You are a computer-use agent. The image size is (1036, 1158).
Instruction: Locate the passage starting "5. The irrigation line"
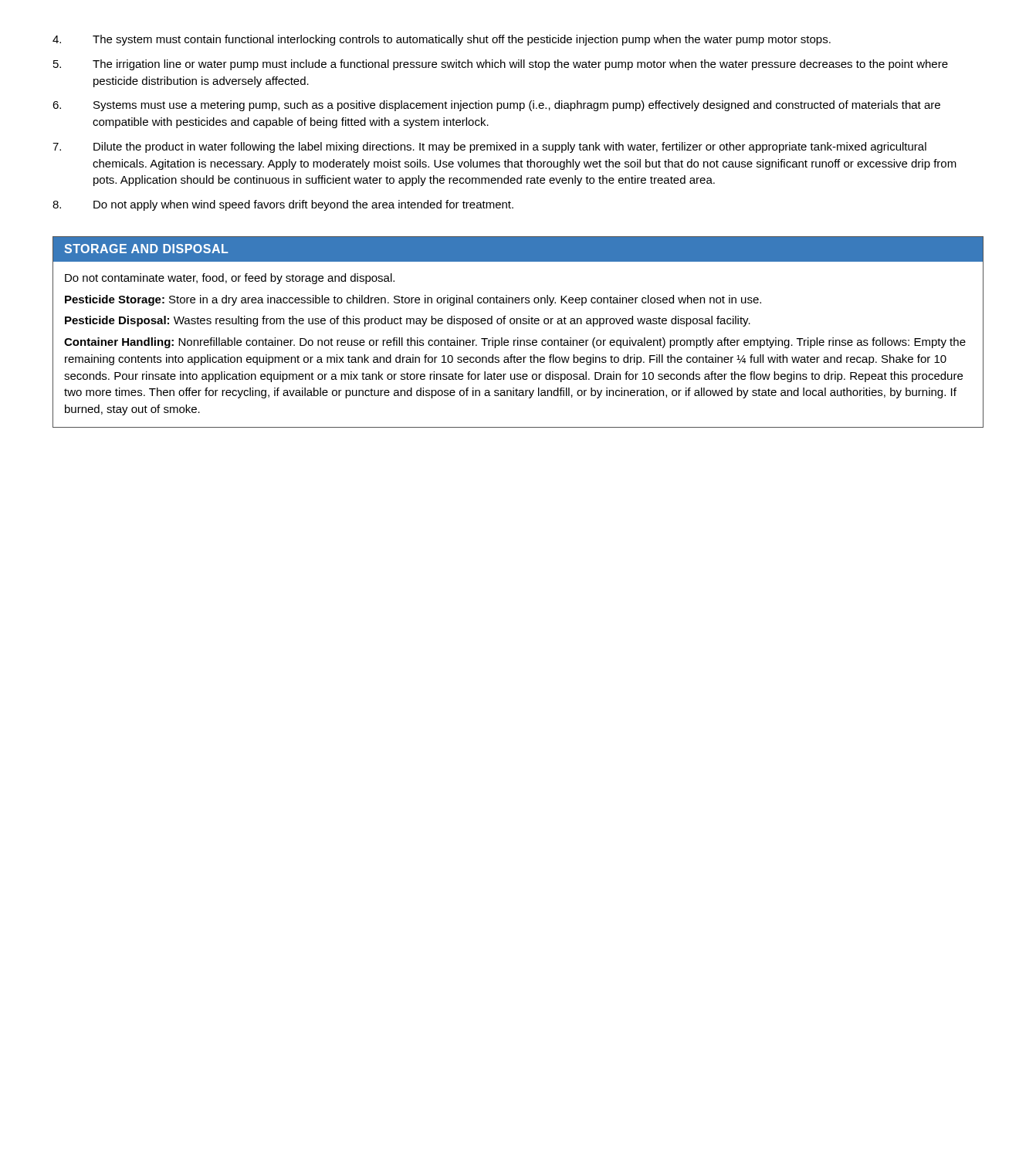point(518,72)
